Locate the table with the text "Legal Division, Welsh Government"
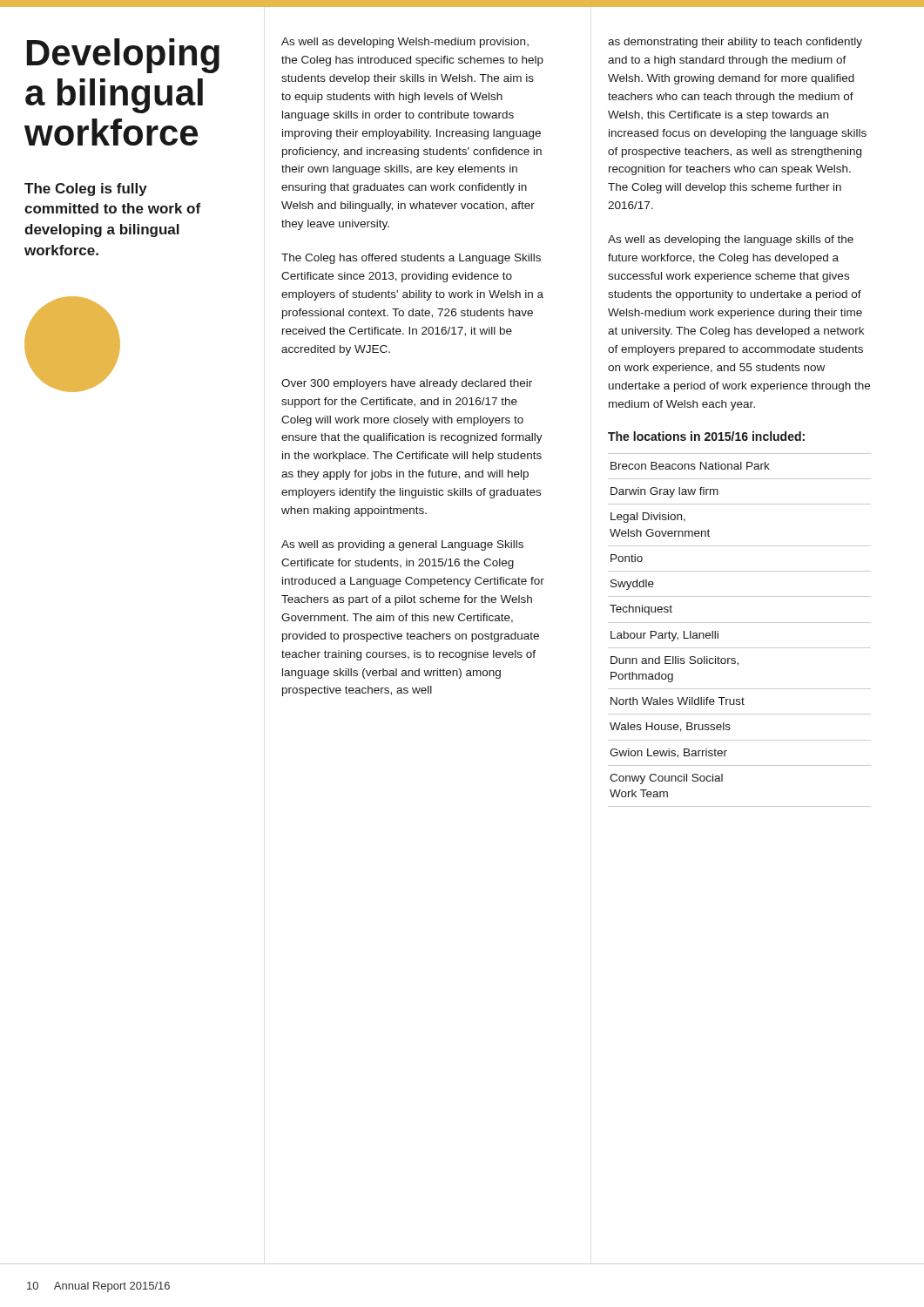 point(739,630)
